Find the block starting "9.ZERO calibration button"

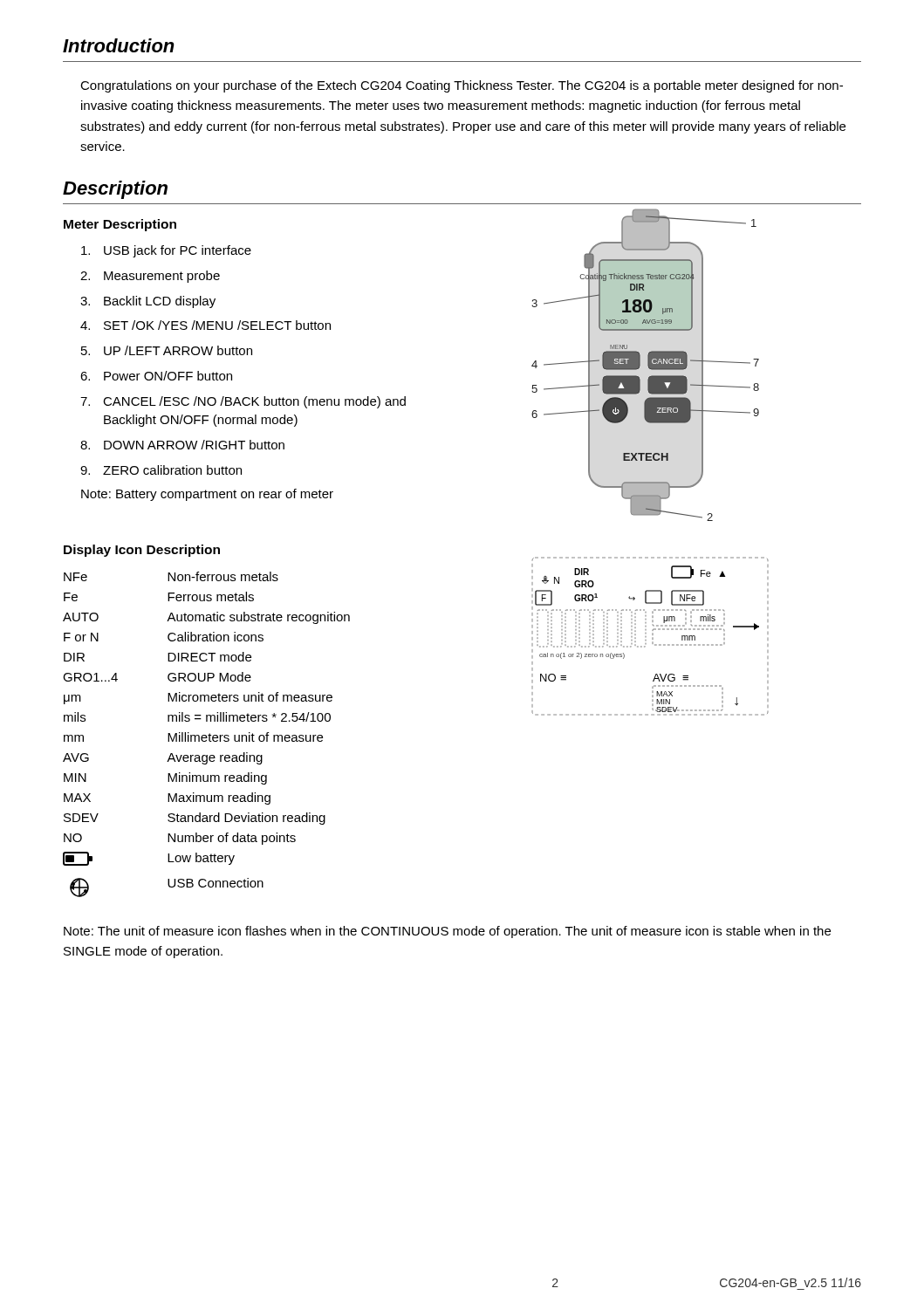161,470
